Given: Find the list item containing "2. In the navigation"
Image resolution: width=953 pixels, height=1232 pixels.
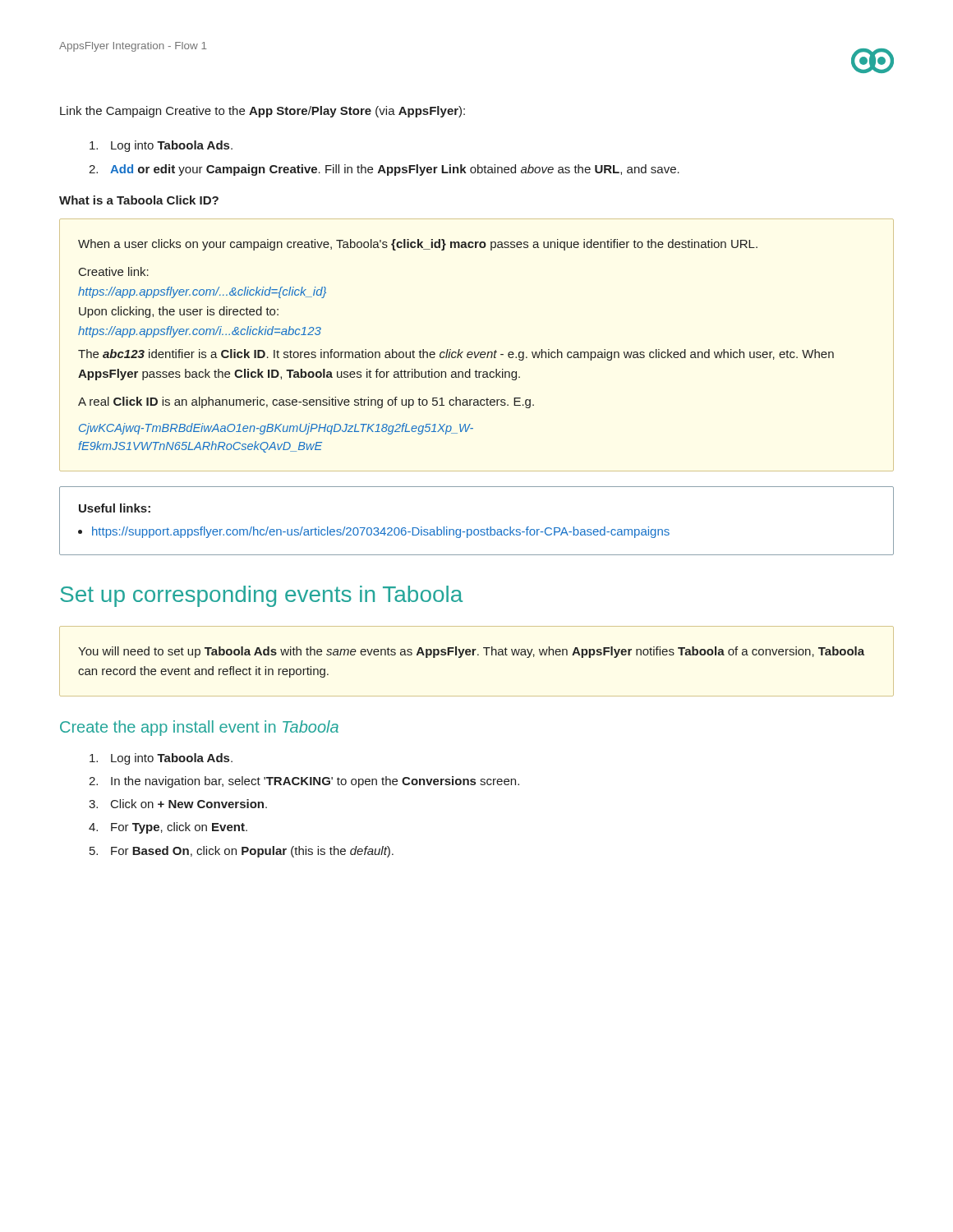Looking at the screenshot, I should (x=305, y=781).
